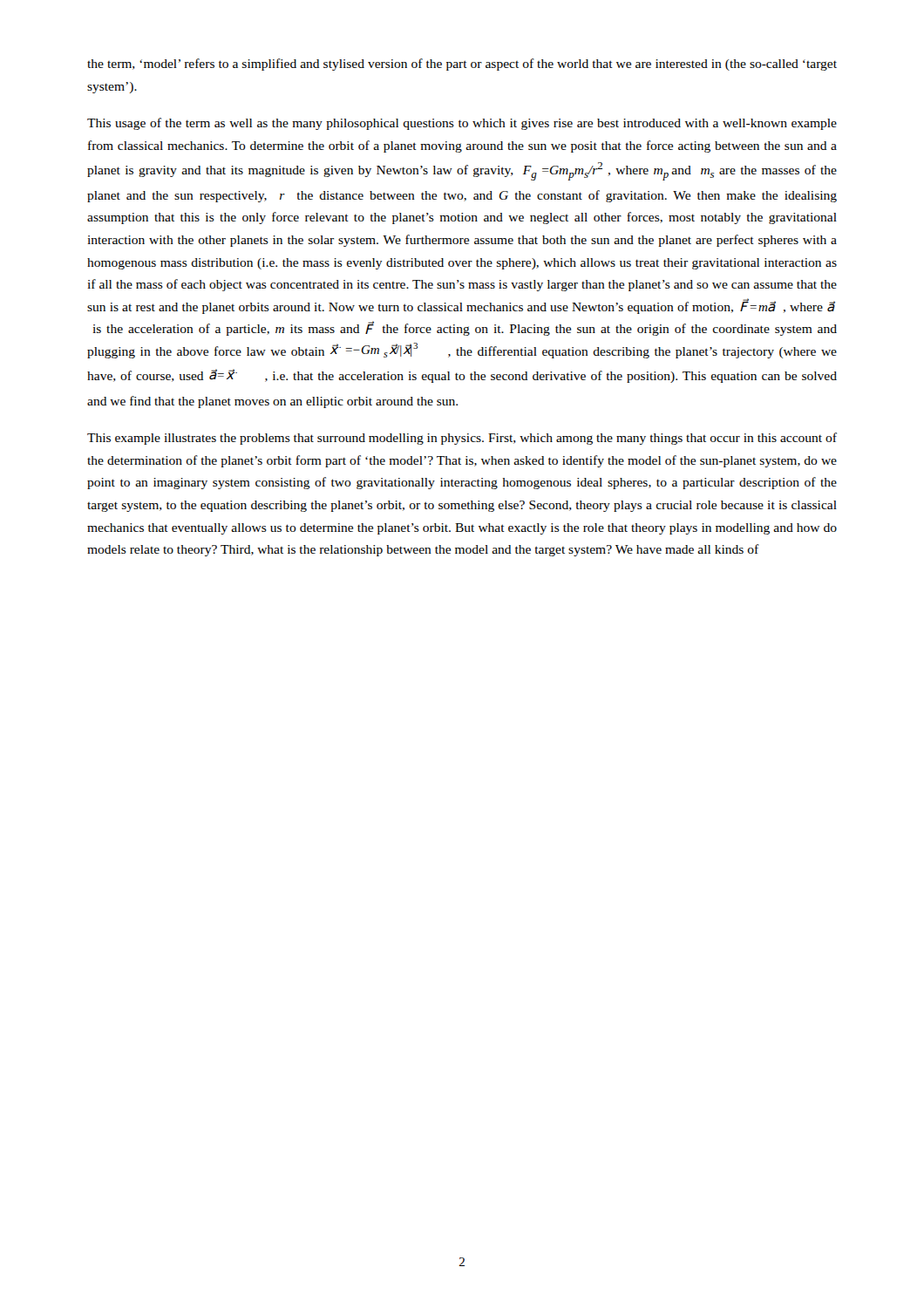Click on the passage starting "the term, ‘model’ refers to a"
The width and height of the screenshot is (924, 1308).
(462, 74)
